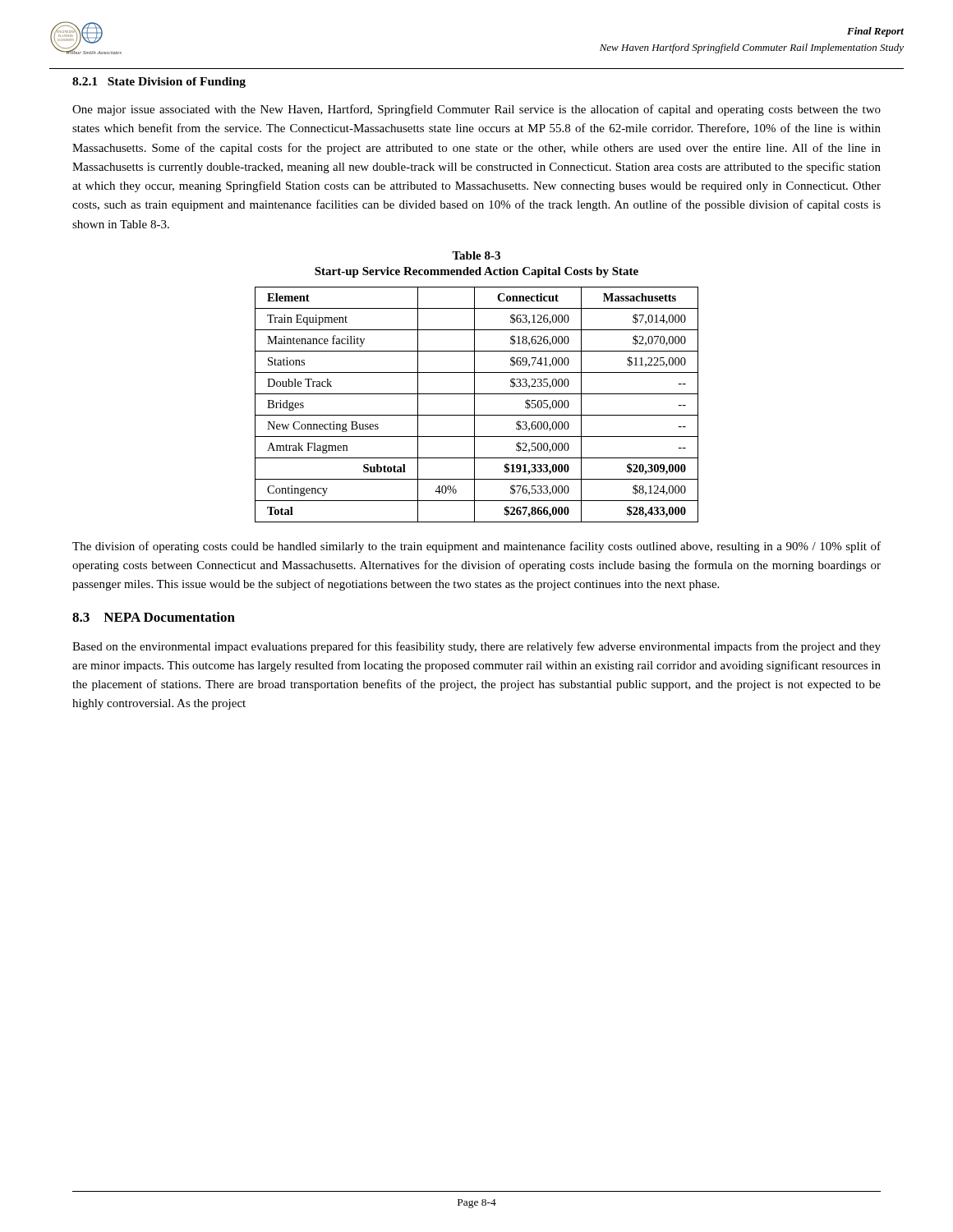
Task: Select the table that reads "Train Equipment"
Action: [476, 404]
